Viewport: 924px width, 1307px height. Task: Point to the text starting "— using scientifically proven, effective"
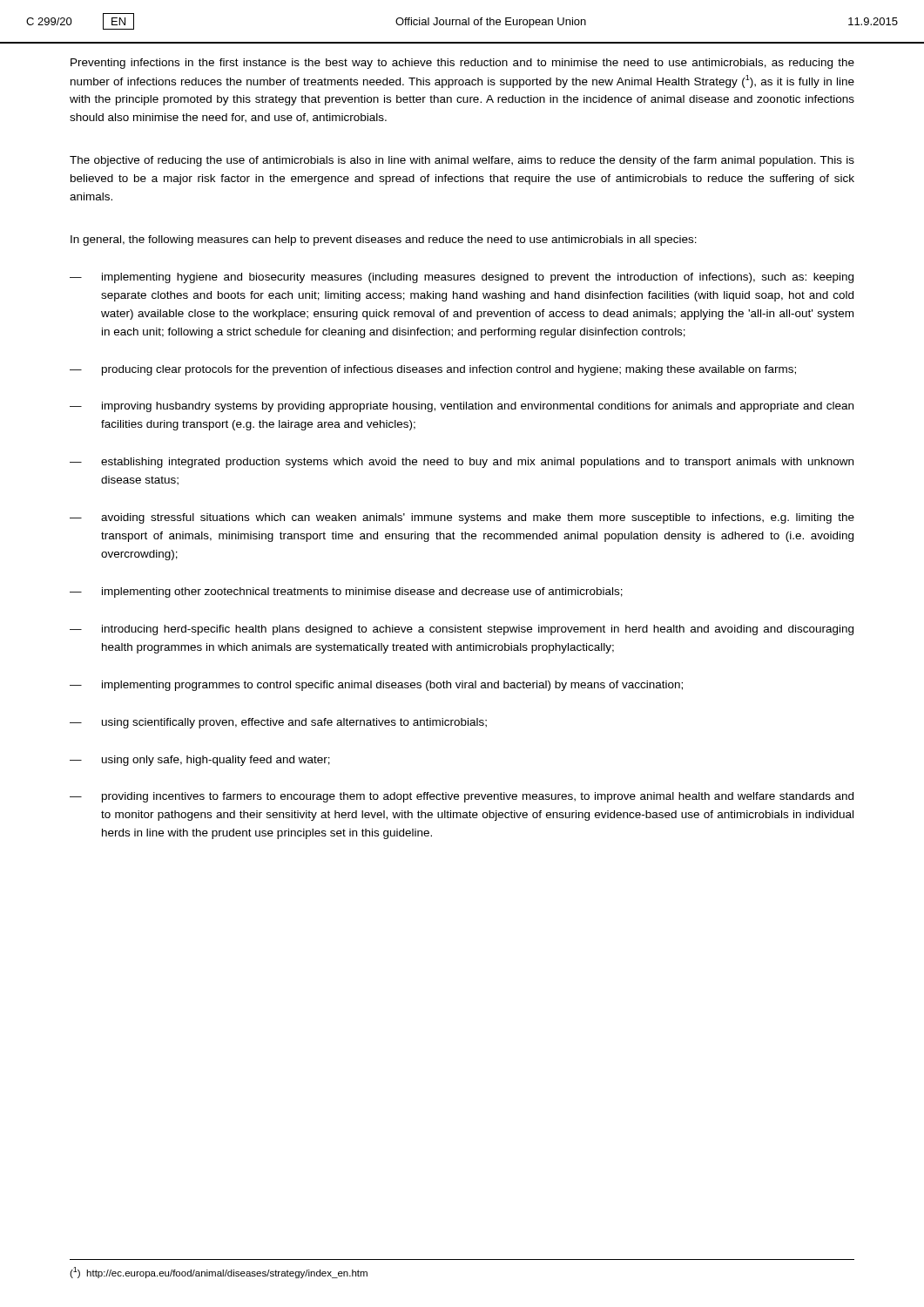coord(279,722)
